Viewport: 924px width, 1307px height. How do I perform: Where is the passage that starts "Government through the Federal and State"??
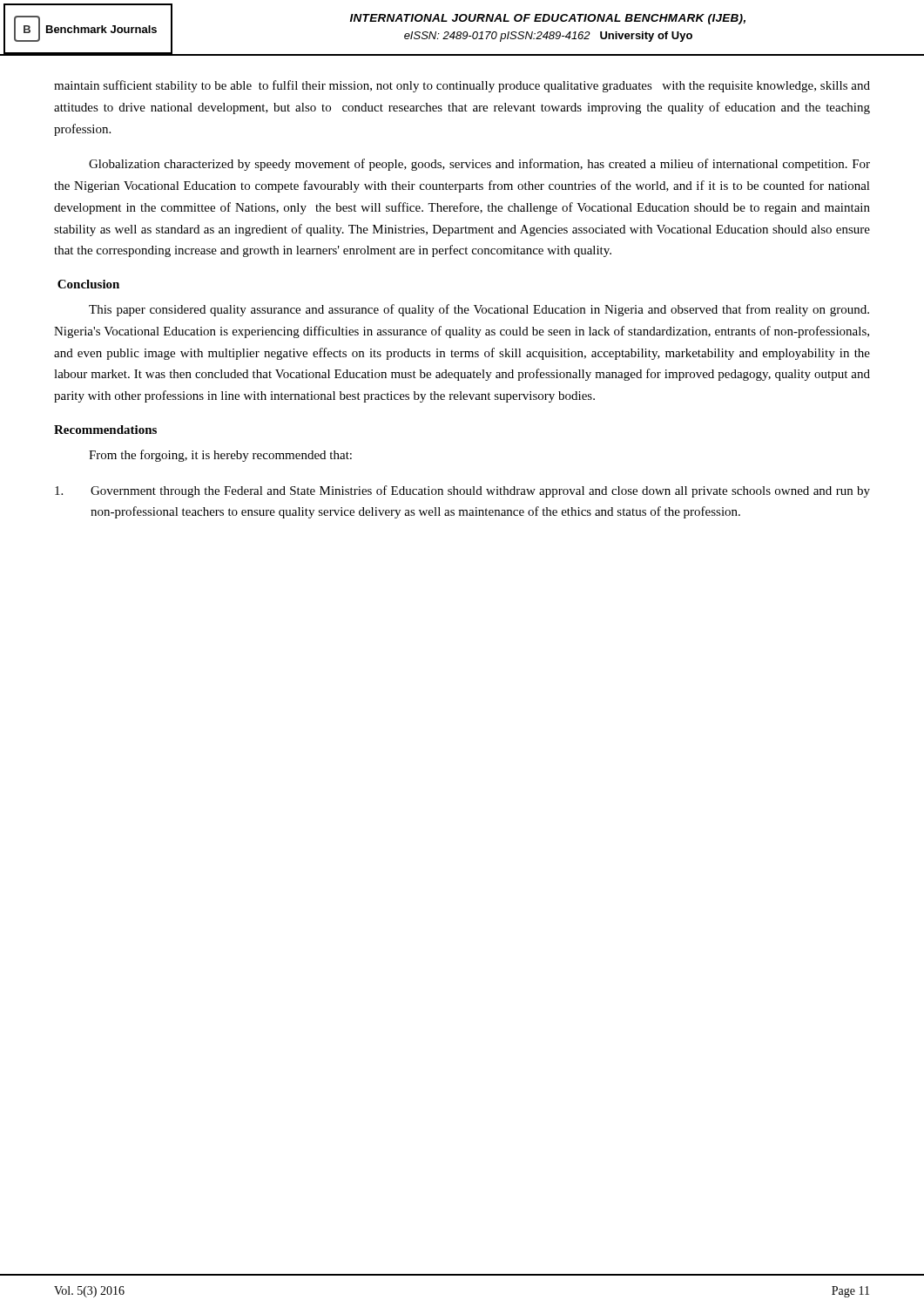click(462, 501)
